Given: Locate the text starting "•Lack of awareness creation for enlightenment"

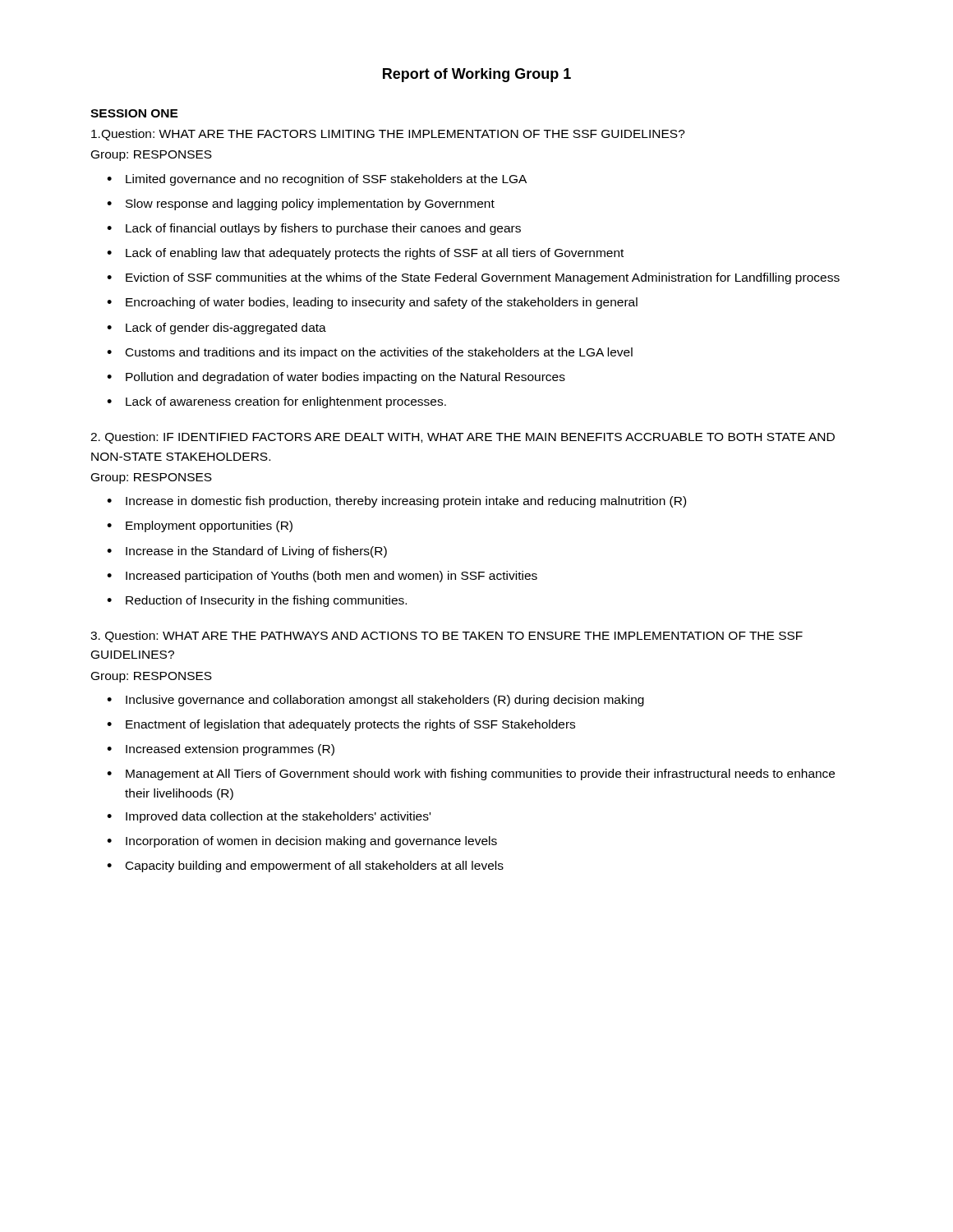Looking at the screenshot, I should [x=277, y=402].
